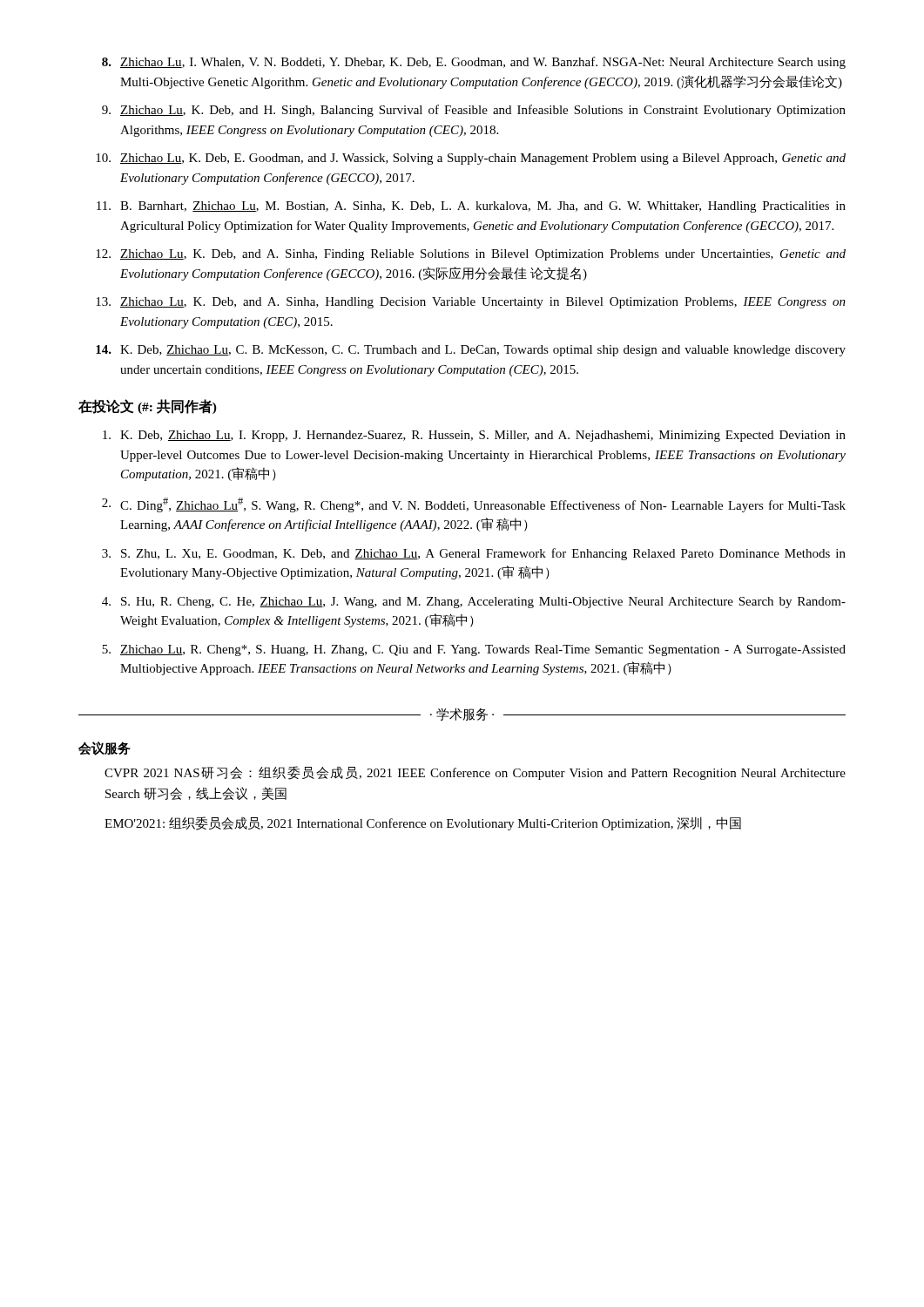The image size is (924, 1307).
Task: Click the passage that begins "EMO'2021: 组织委员会成员, 2021"
Action: point(423,823)
